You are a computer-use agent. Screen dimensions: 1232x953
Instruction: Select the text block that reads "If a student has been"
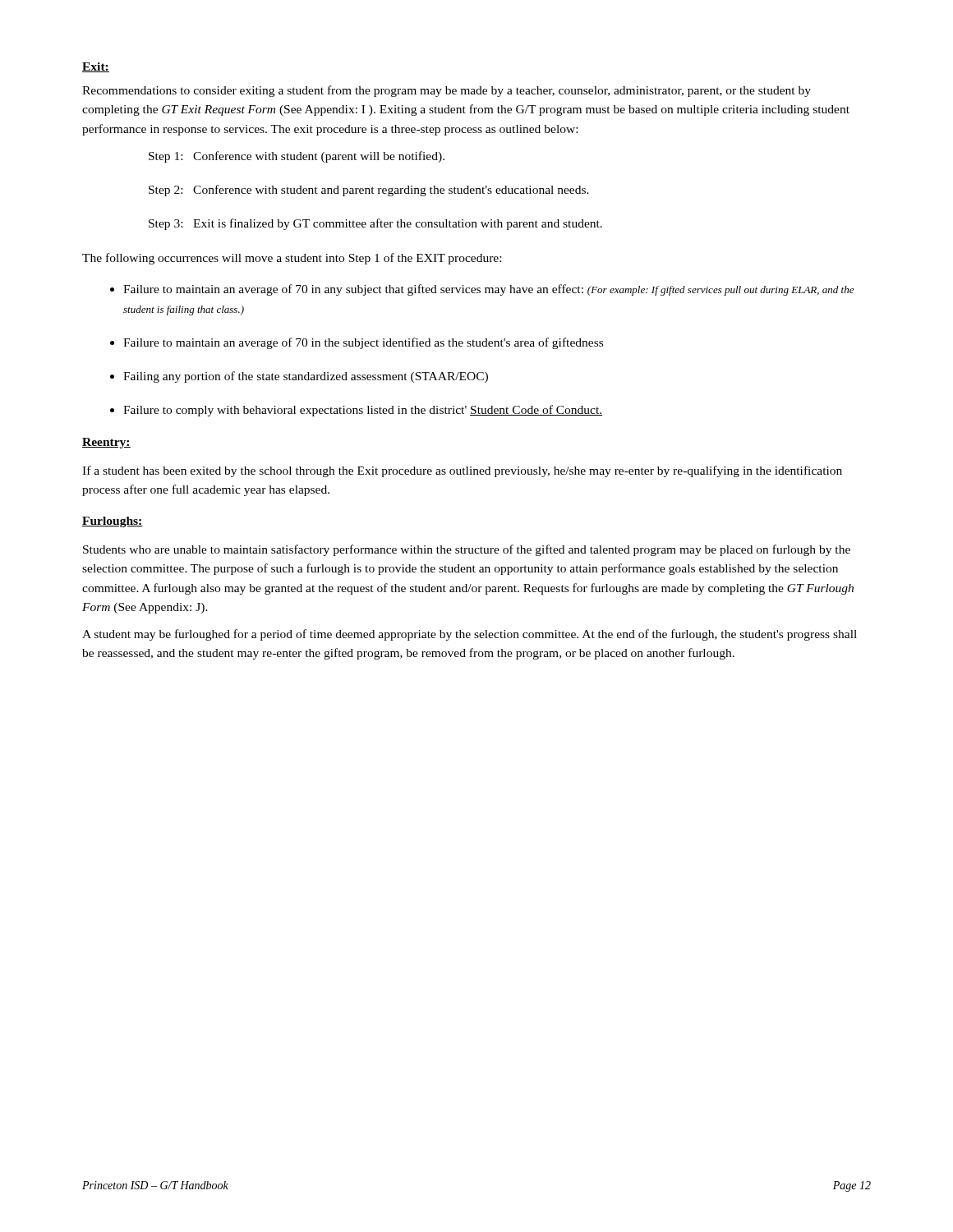[462, 479]
